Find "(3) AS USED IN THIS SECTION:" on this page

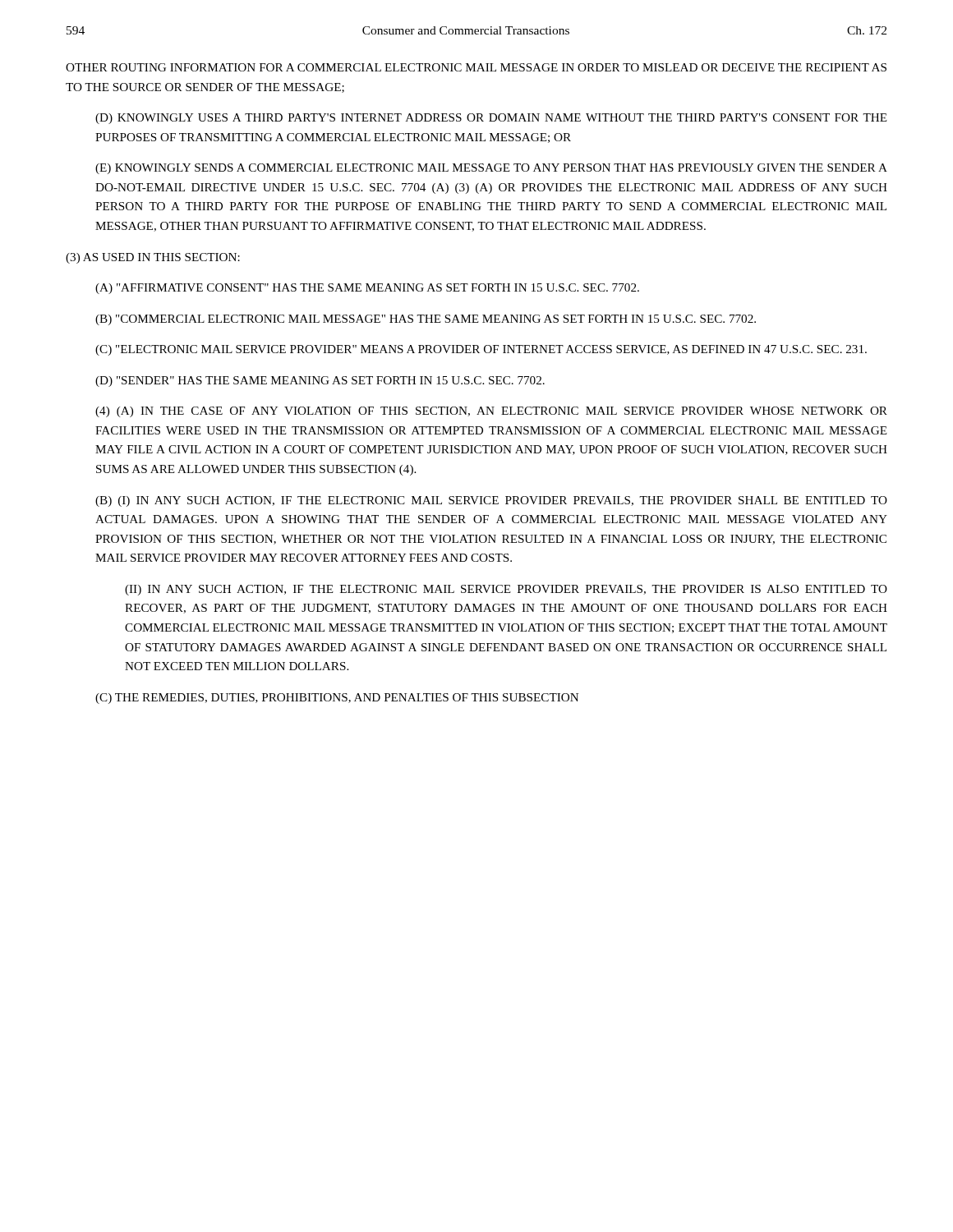(153, 256)
